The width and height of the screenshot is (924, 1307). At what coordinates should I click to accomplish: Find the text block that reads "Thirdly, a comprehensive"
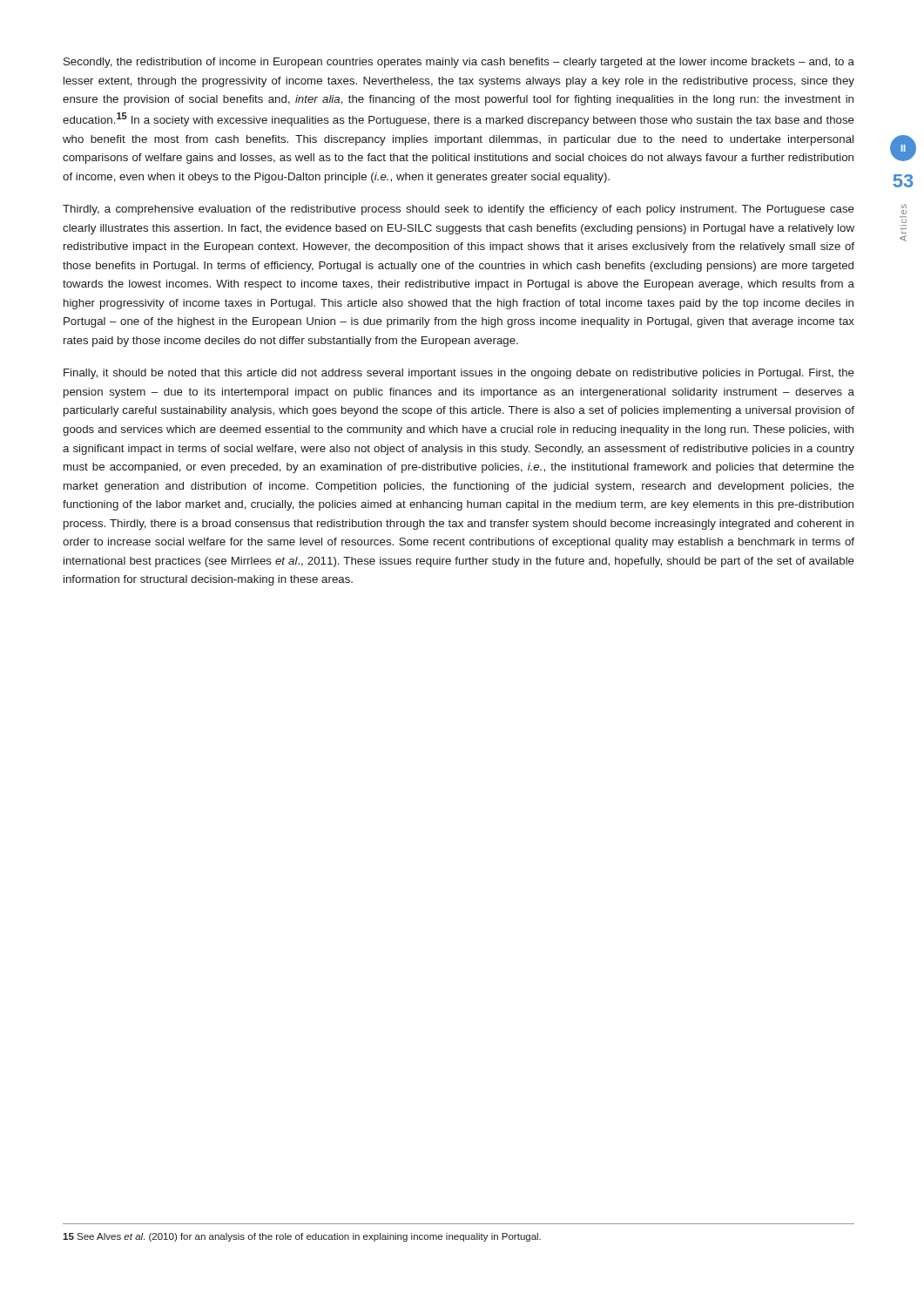(459, 274)
